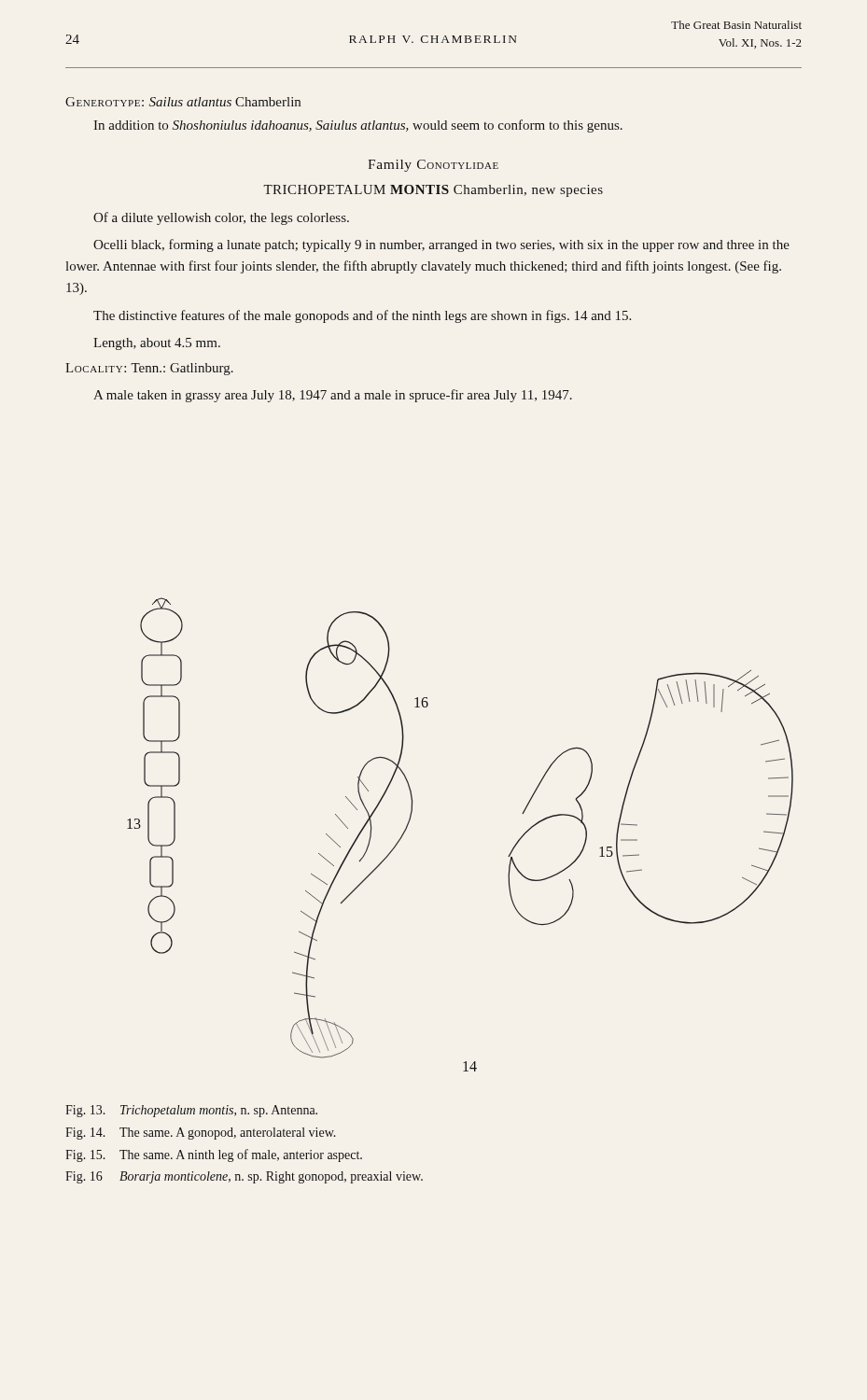Click on the region starting "TRICHOPETALUM MONTIS Chamberlin, new species"
The height and width of the screenshot is (1400, 867).
(x=434, y=189)
